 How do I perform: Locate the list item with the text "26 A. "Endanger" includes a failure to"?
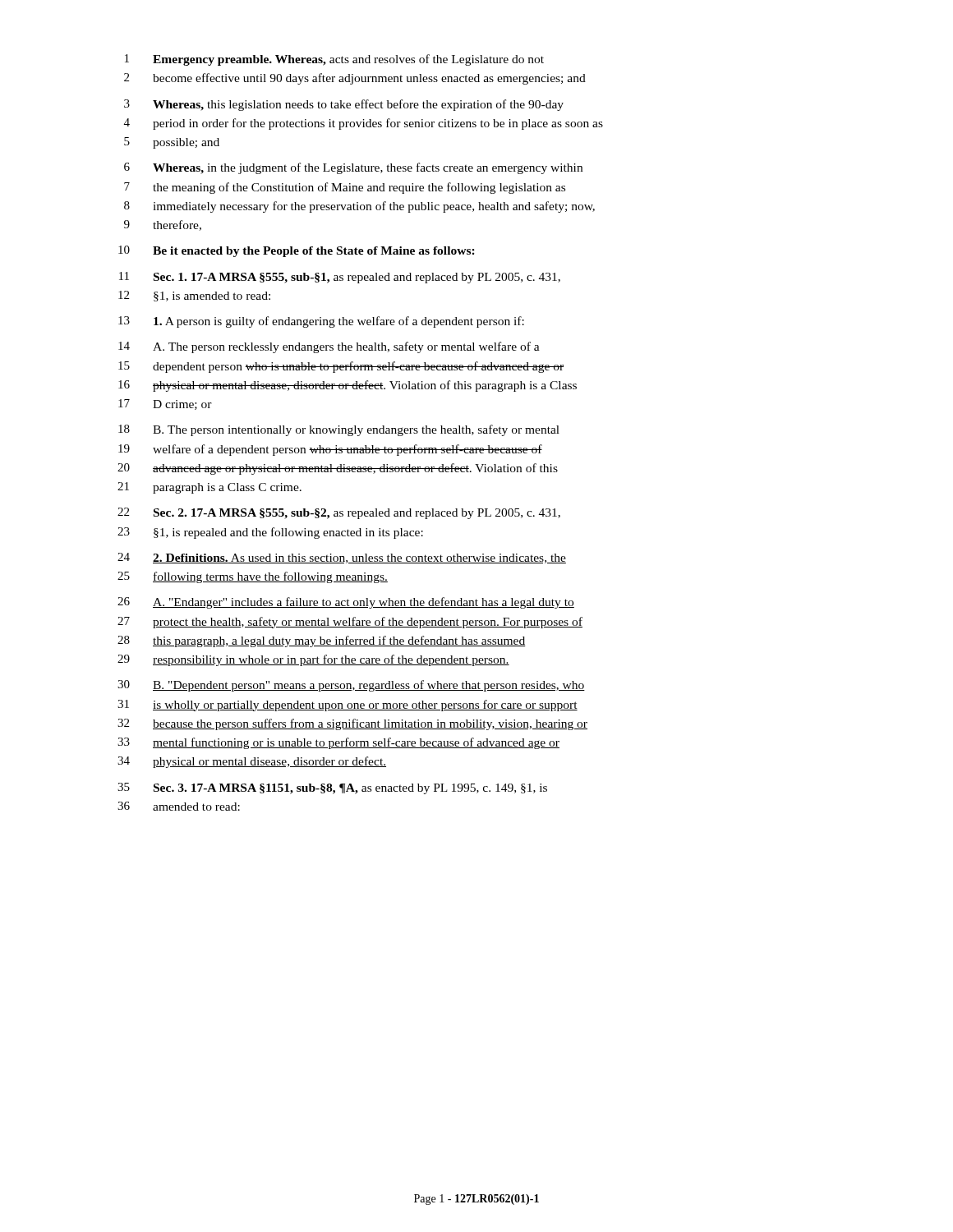[476, 631]
